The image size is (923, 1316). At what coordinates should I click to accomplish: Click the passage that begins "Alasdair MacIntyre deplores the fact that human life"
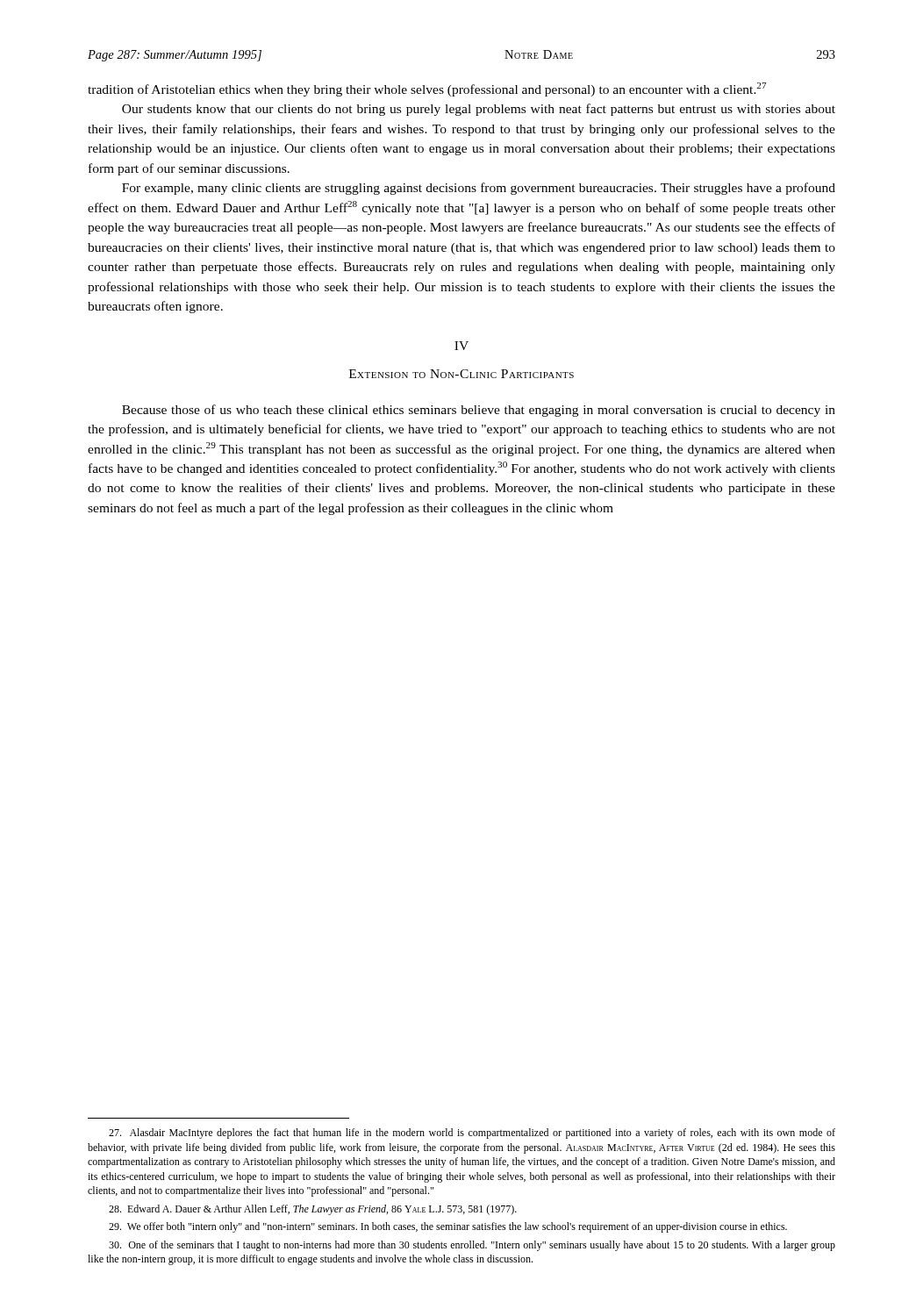pyautogui.click(x=462, y=1162)
